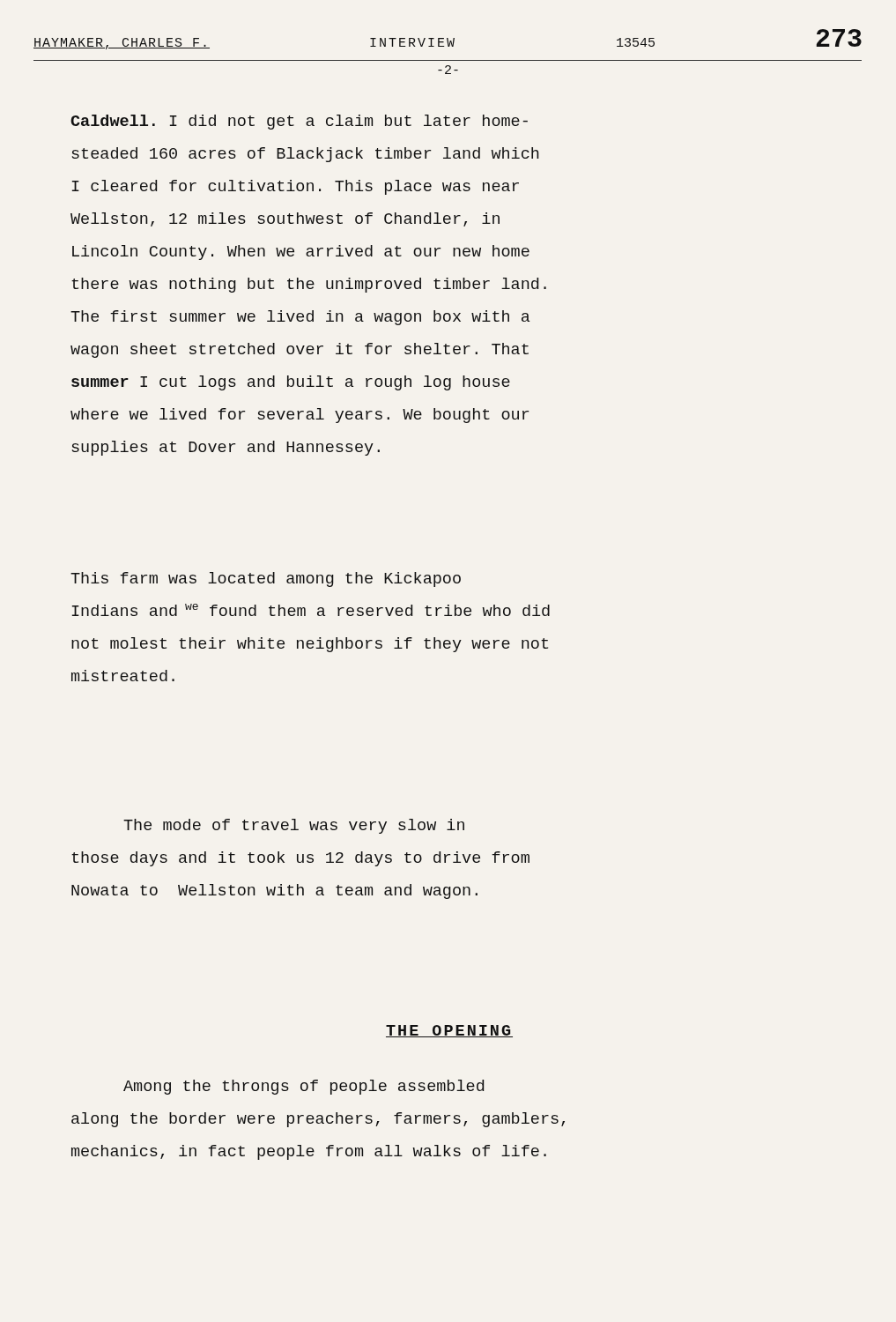Locate the block of text that opens with "Among the throngs of people"
This screenshot has width=896, height=1322.
point(449,1120)
